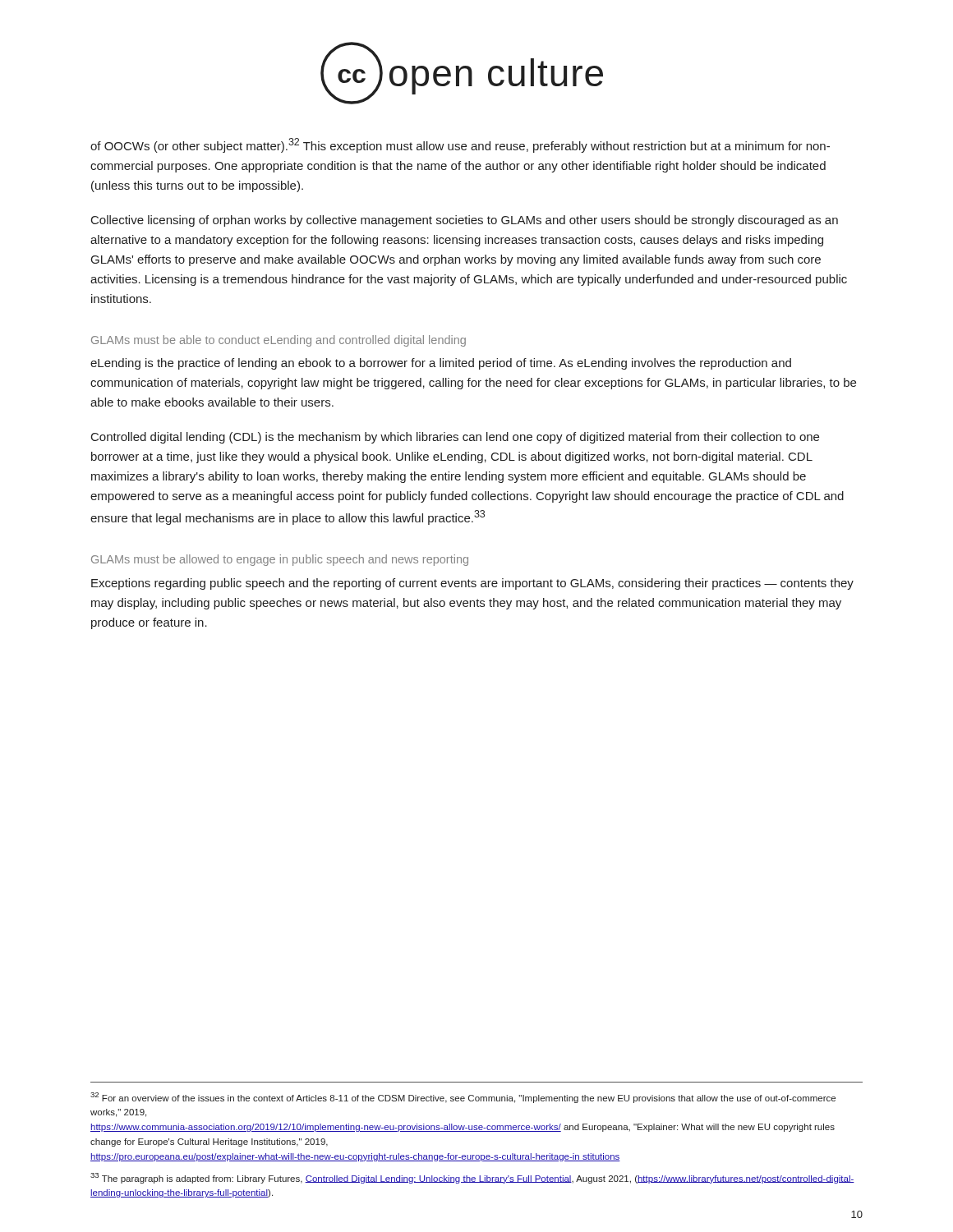Find the element starting "of OOCWs (or other"
953x1232 pixels.
460,164
